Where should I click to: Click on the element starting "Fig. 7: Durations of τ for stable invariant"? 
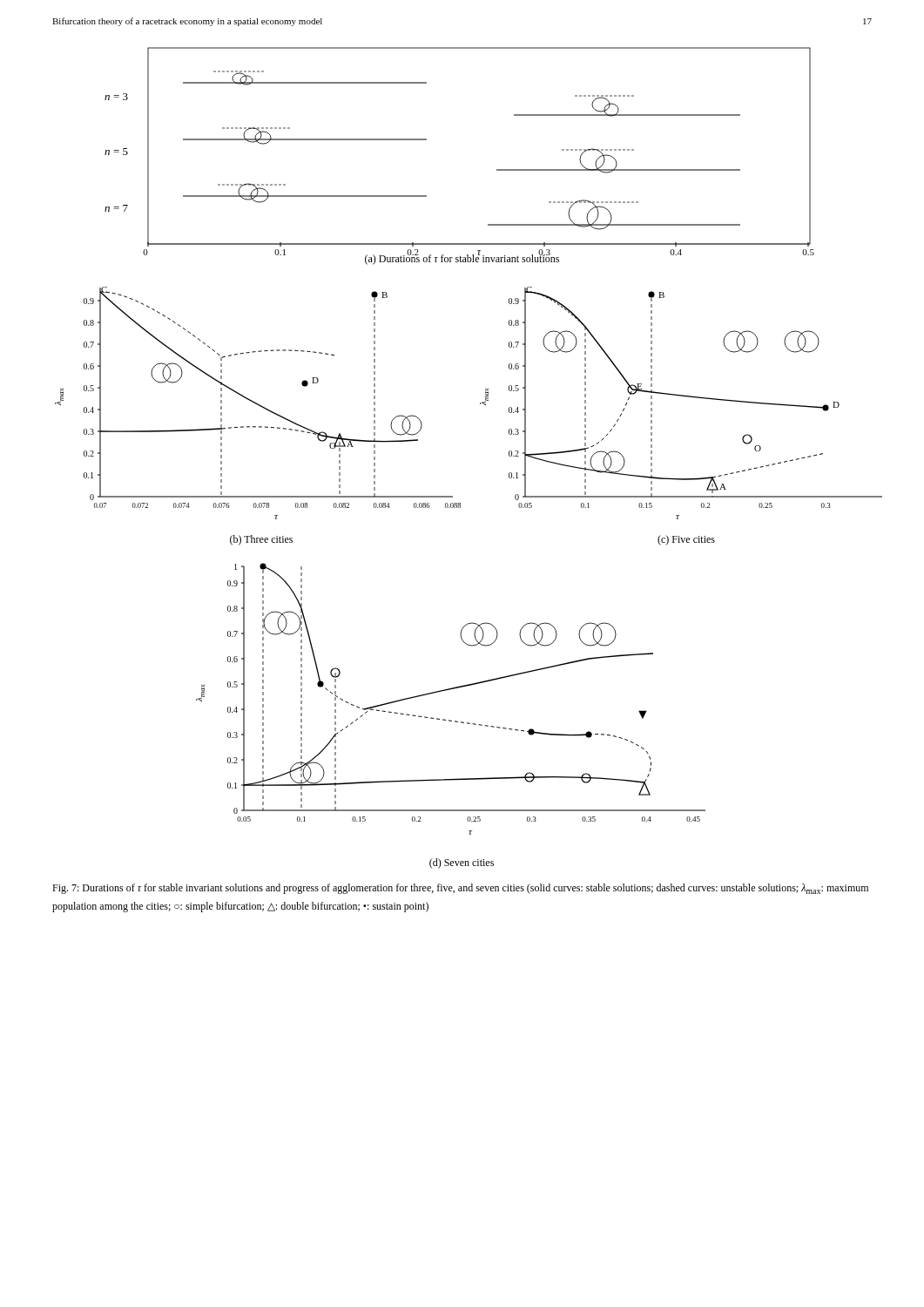pyautogui.click(x=461, y=897)
